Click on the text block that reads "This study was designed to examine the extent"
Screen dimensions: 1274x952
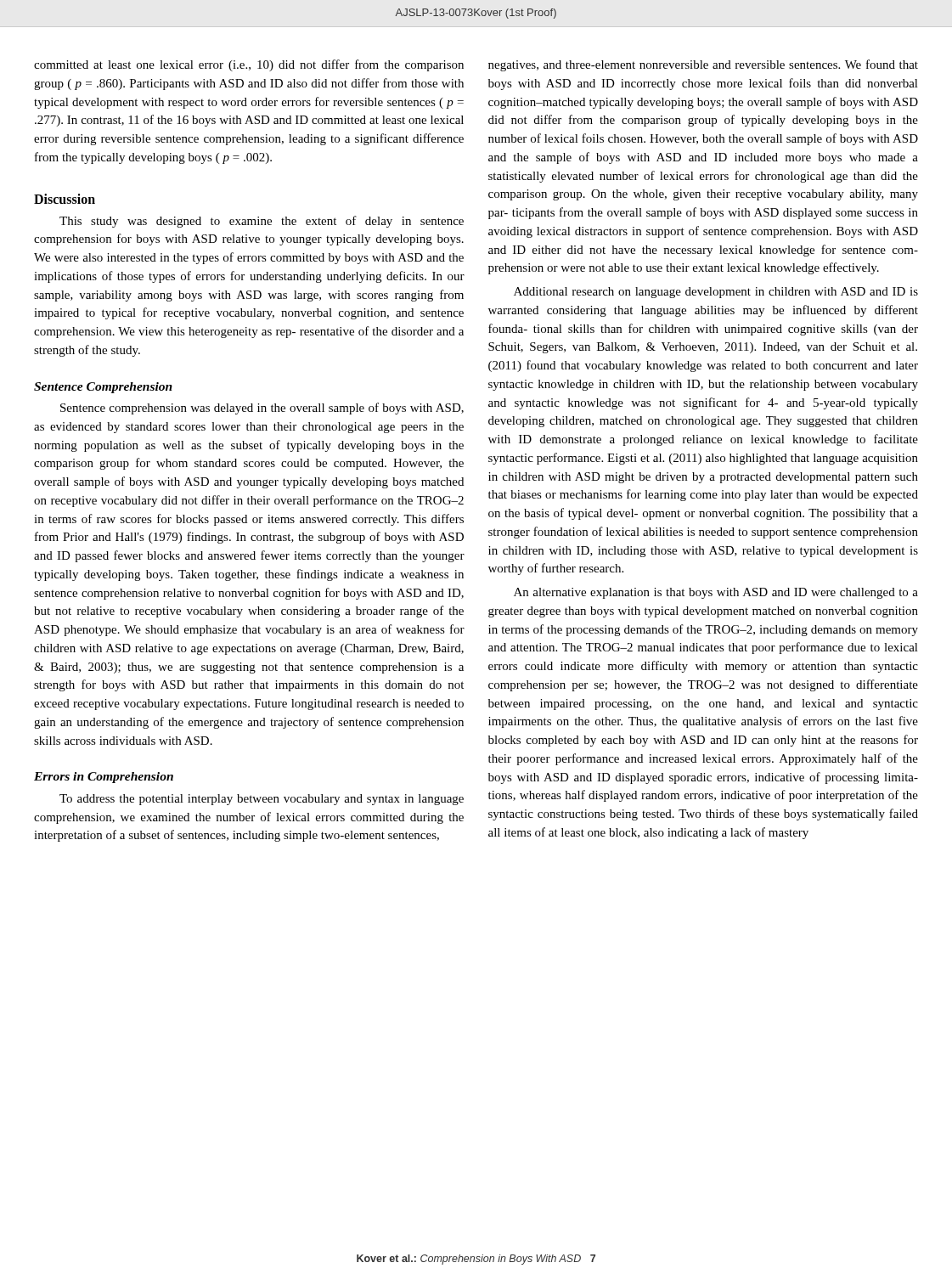(249, 286)
